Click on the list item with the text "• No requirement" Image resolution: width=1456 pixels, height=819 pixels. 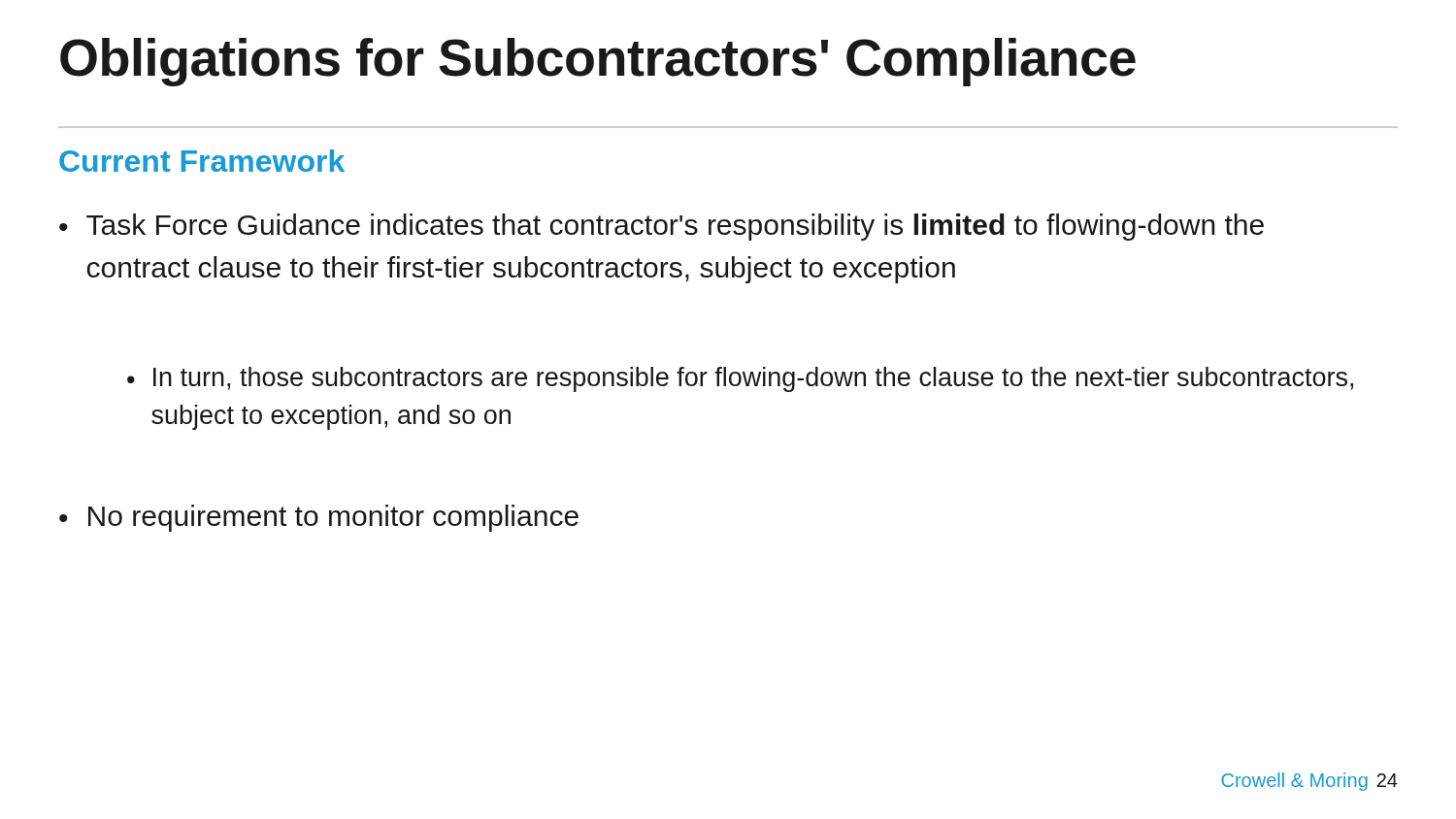pyautogui.click(x=319, y=518)
